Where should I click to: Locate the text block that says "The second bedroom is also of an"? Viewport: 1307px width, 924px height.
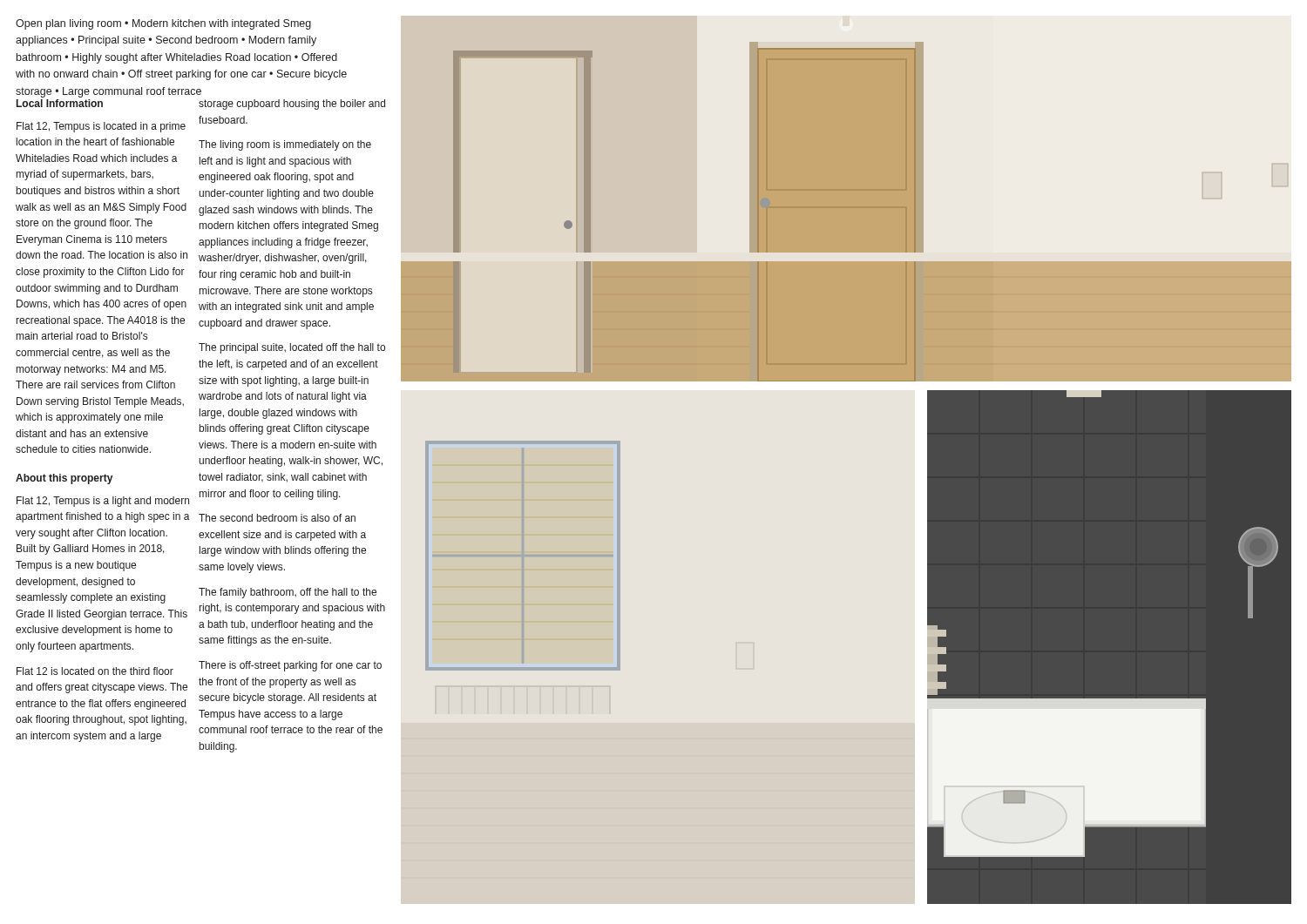pos(283,543)
